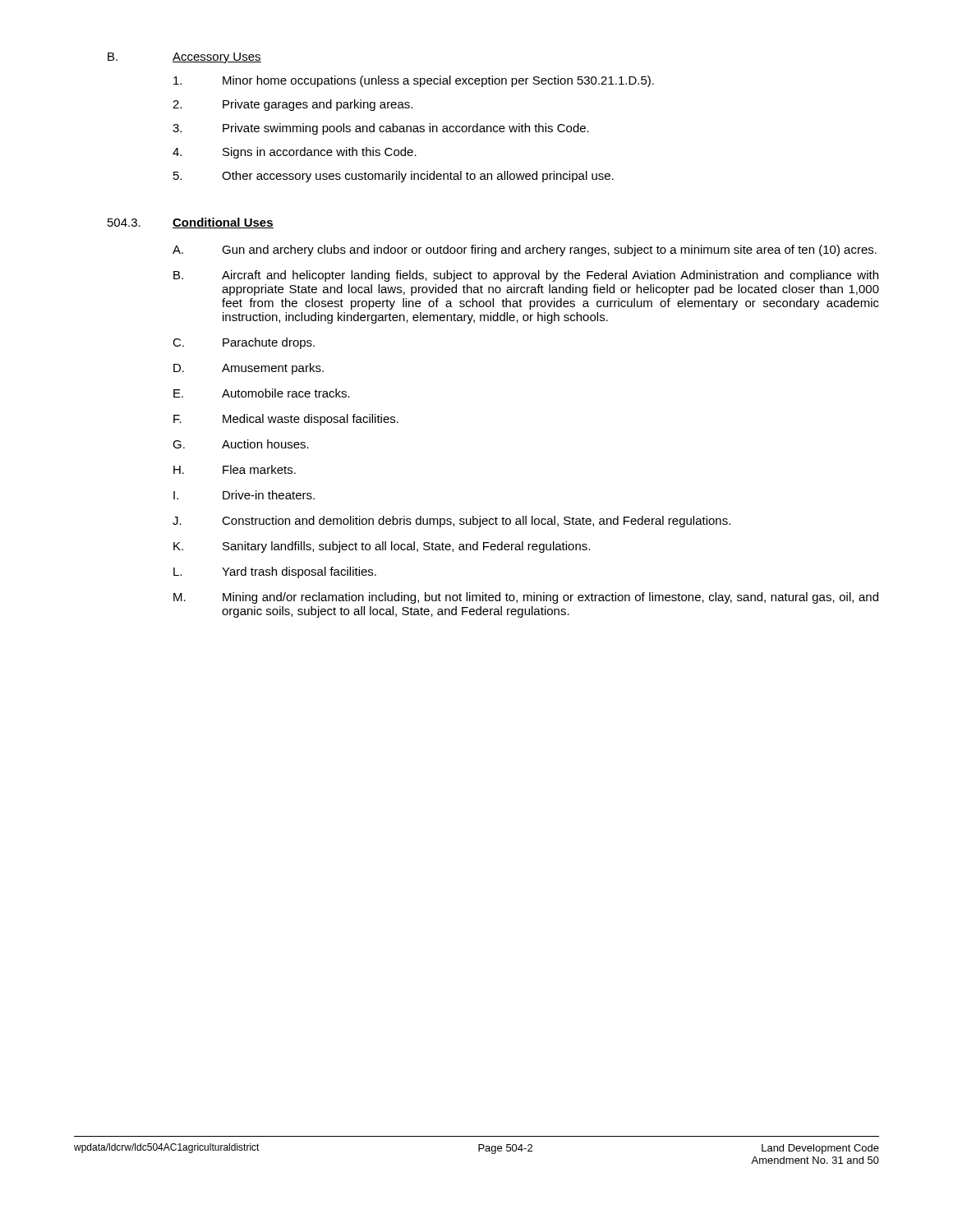The width and height of the screenshot is (953, 1232).
Task: Point to the passage starting "Minor home occupations (unless a special exception"
Action: point(526,80)
